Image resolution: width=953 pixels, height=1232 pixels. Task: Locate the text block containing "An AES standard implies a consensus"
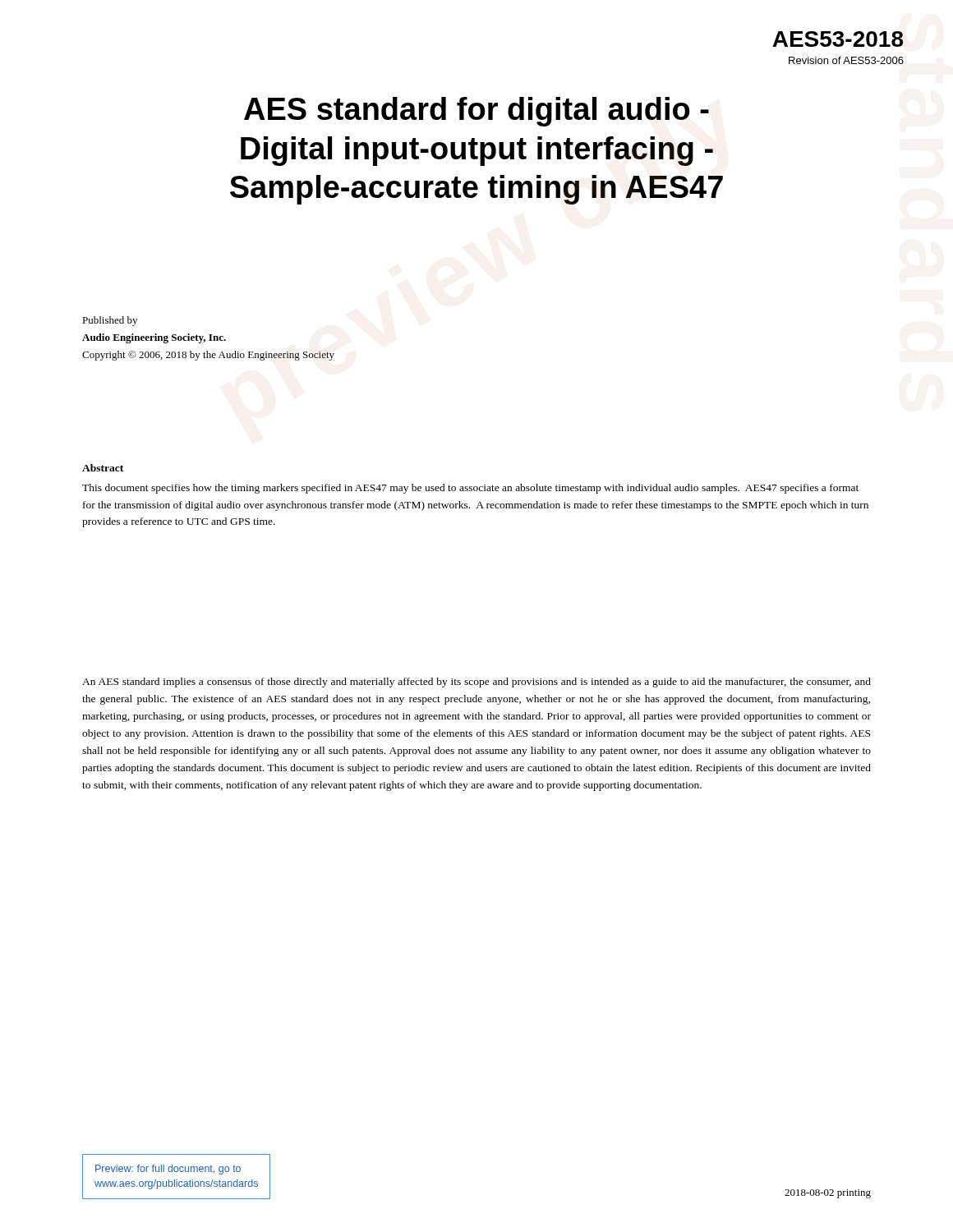[x=476, y=733]
